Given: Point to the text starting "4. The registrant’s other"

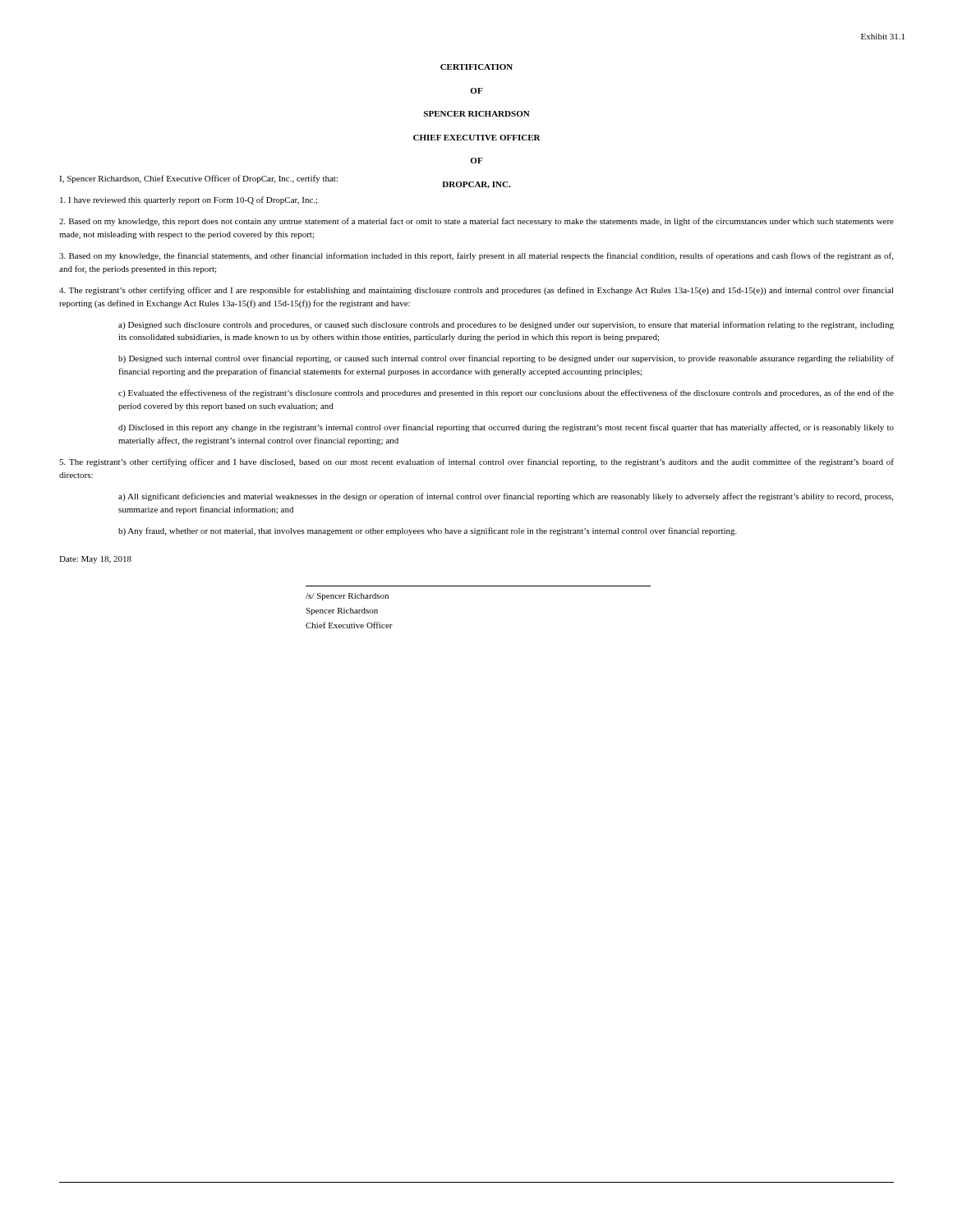Looking at the screenshot, I should point(476,296).
